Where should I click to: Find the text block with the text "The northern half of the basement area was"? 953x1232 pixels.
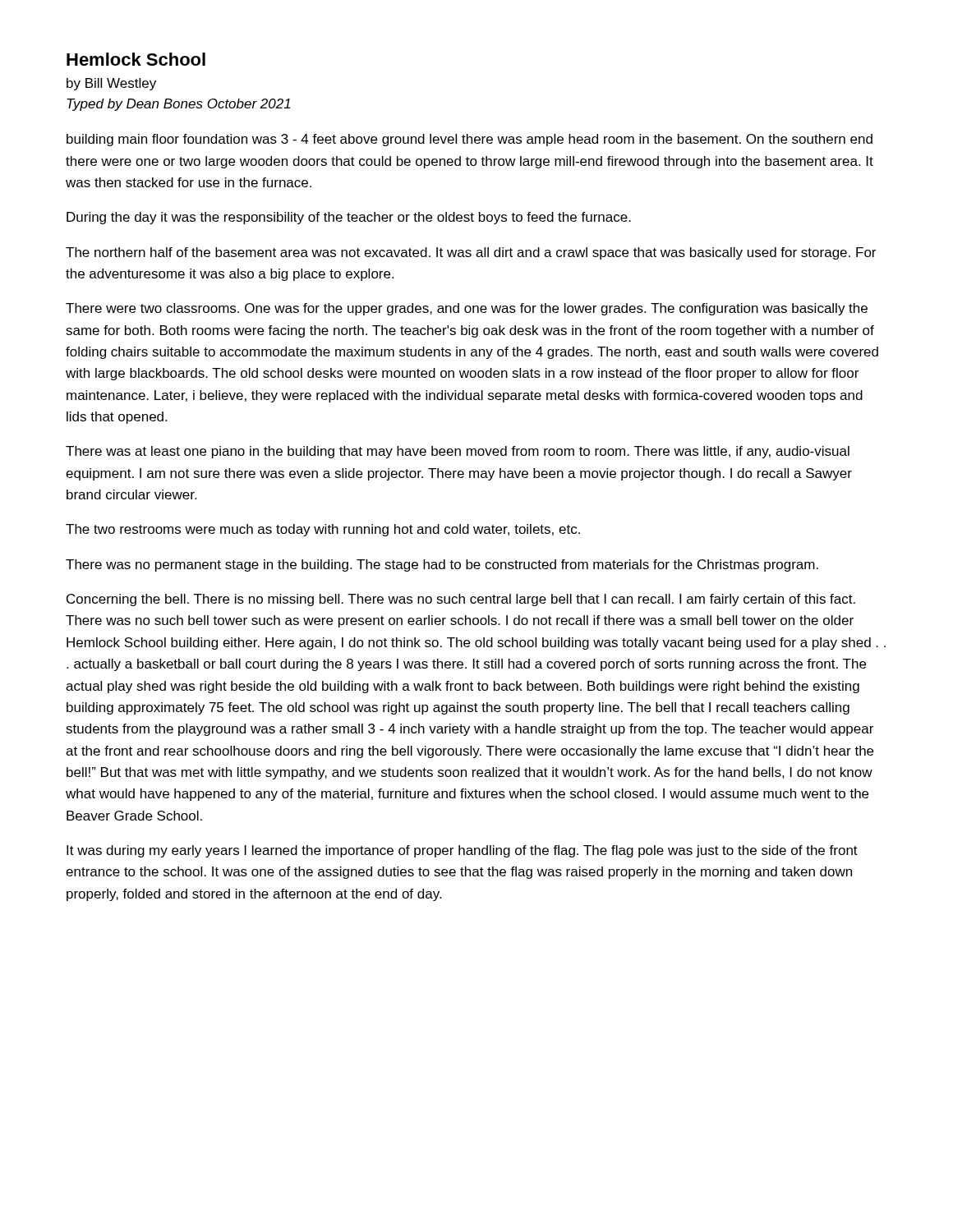pos(471,263)
